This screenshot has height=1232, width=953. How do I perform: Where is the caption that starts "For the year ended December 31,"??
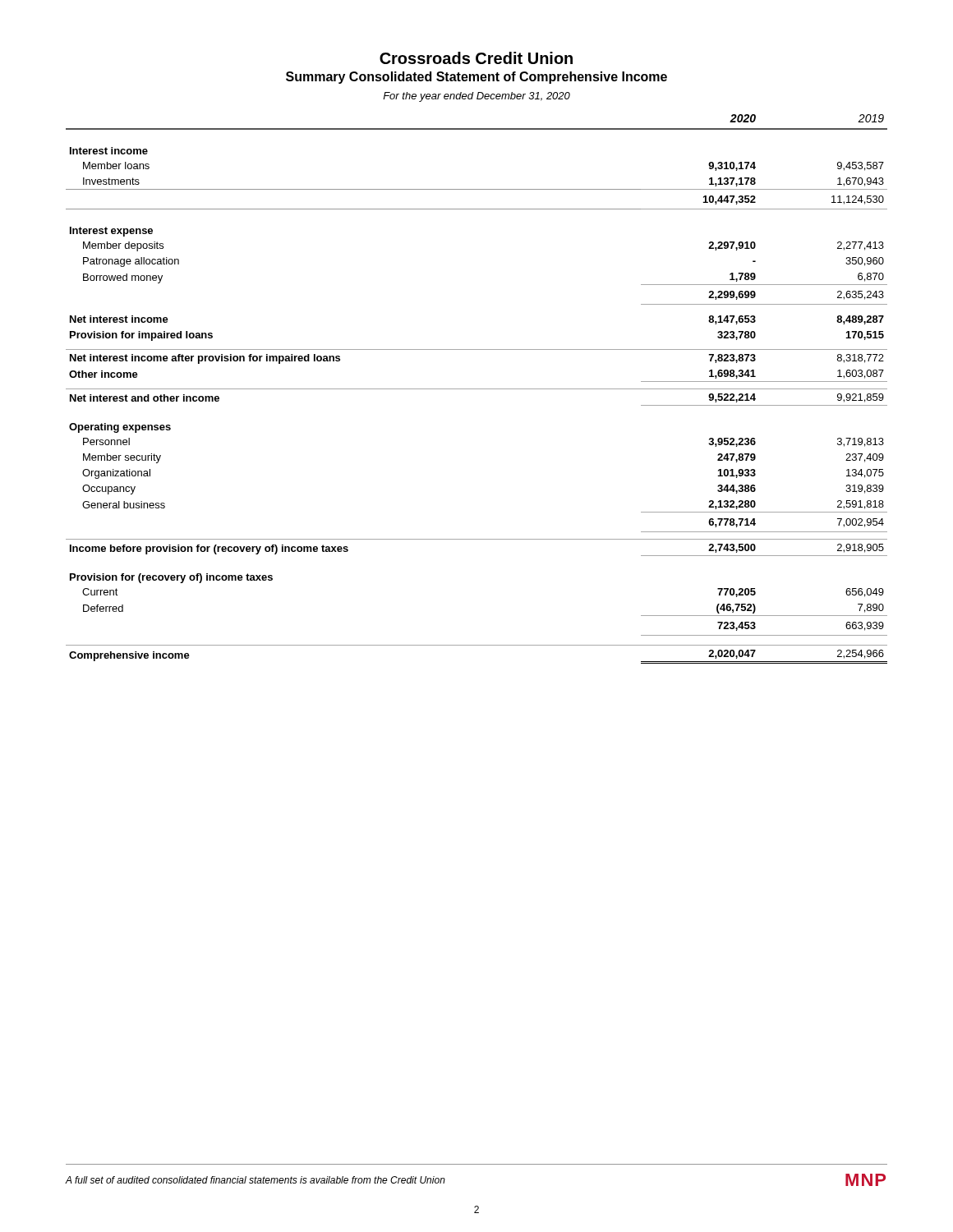(x=476, y=96)
